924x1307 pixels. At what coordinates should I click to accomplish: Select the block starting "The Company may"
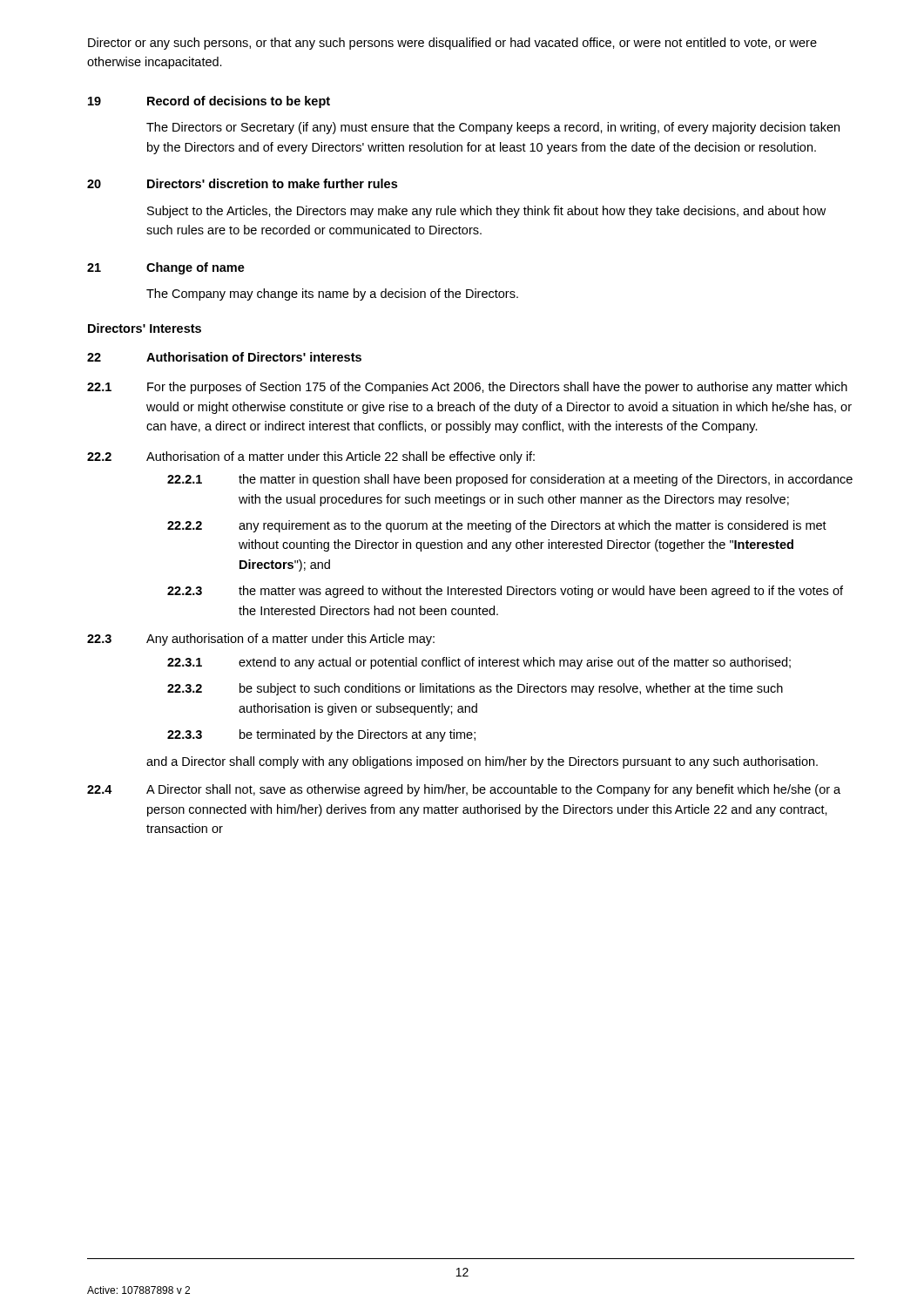coord(333,294)
